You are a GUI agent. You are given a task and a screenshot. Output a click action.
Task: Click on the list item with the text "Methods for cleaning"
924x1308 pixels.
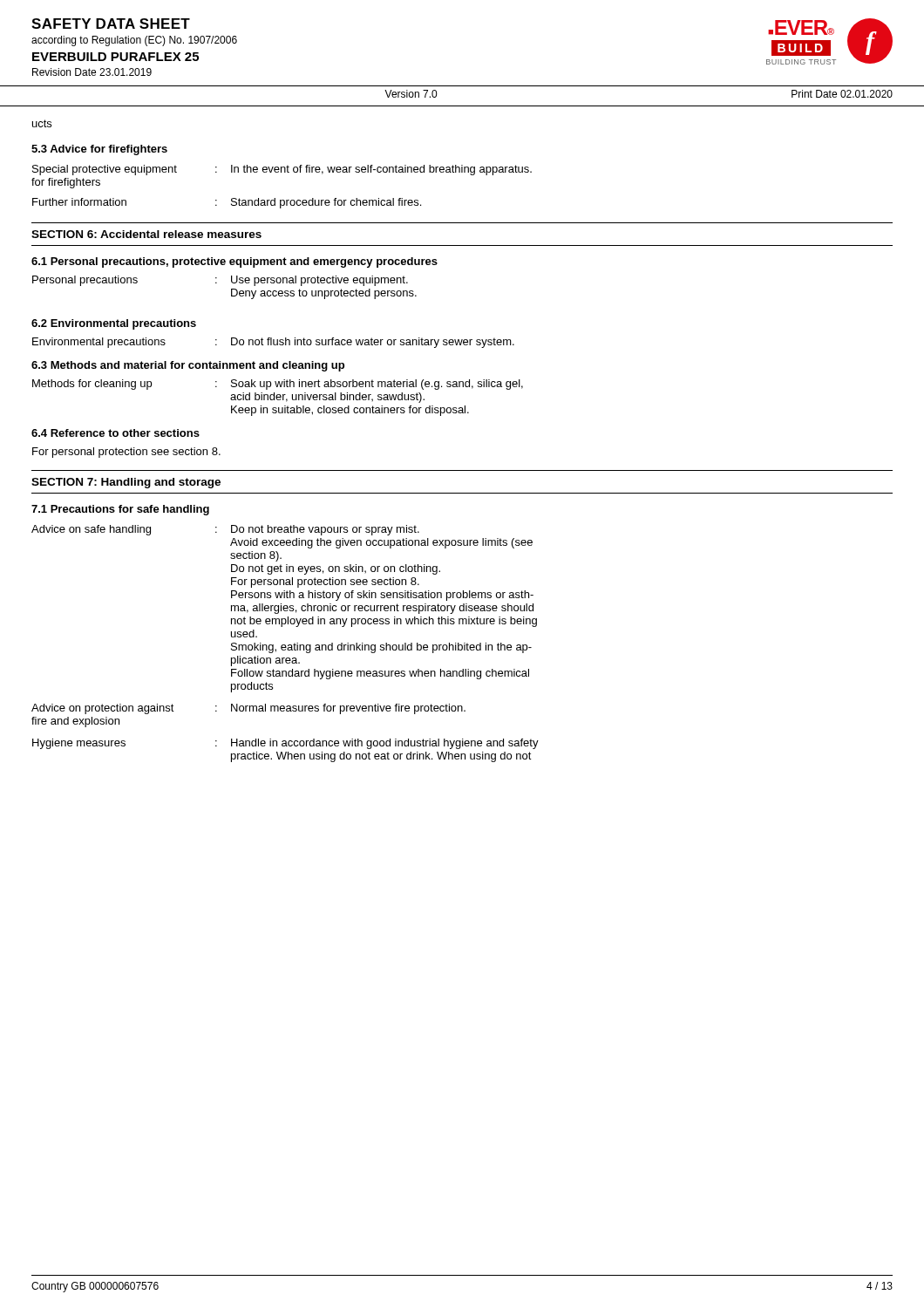462,396
